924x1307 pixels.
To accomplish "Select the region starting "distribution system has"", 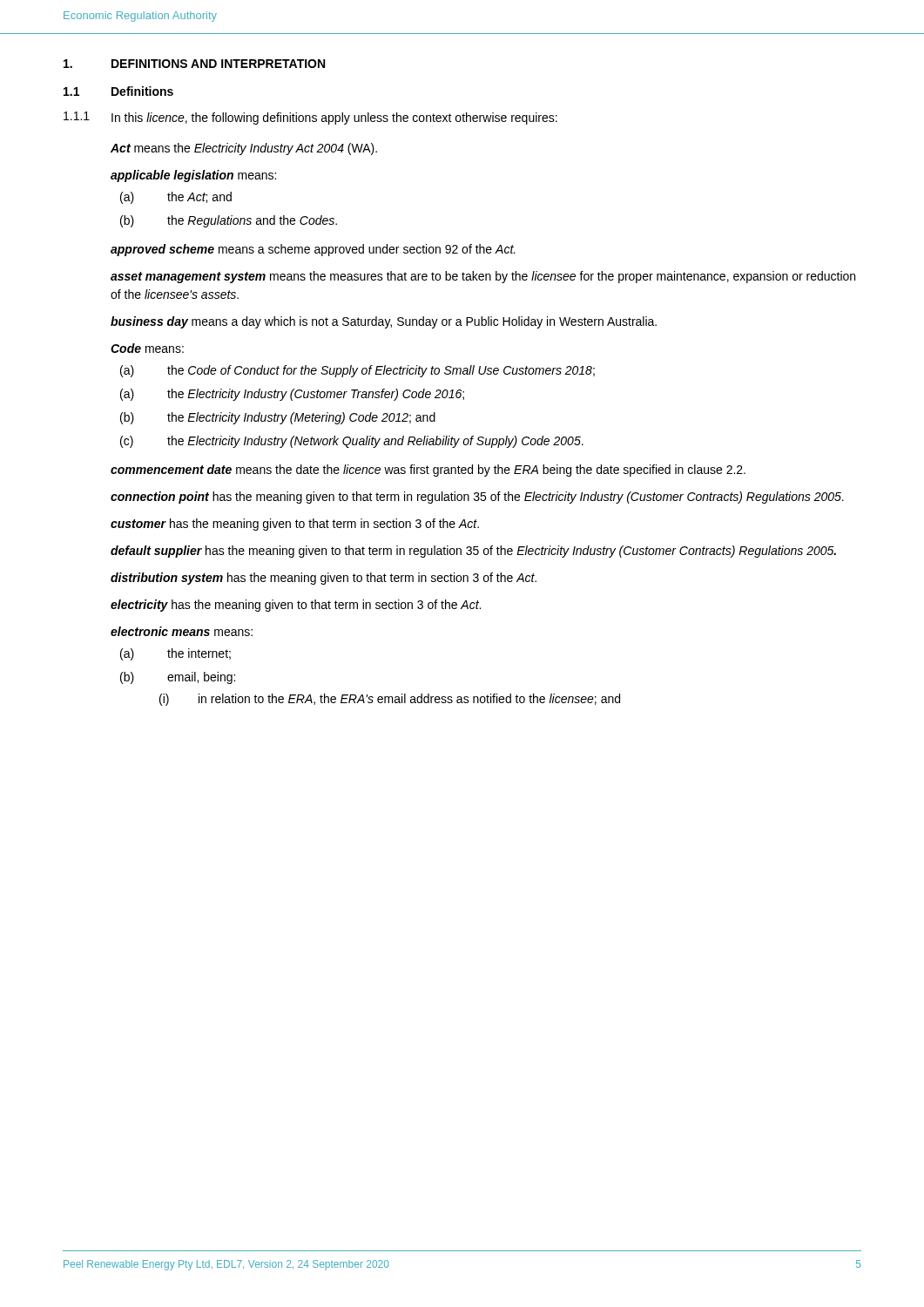I will click(324, 578).
